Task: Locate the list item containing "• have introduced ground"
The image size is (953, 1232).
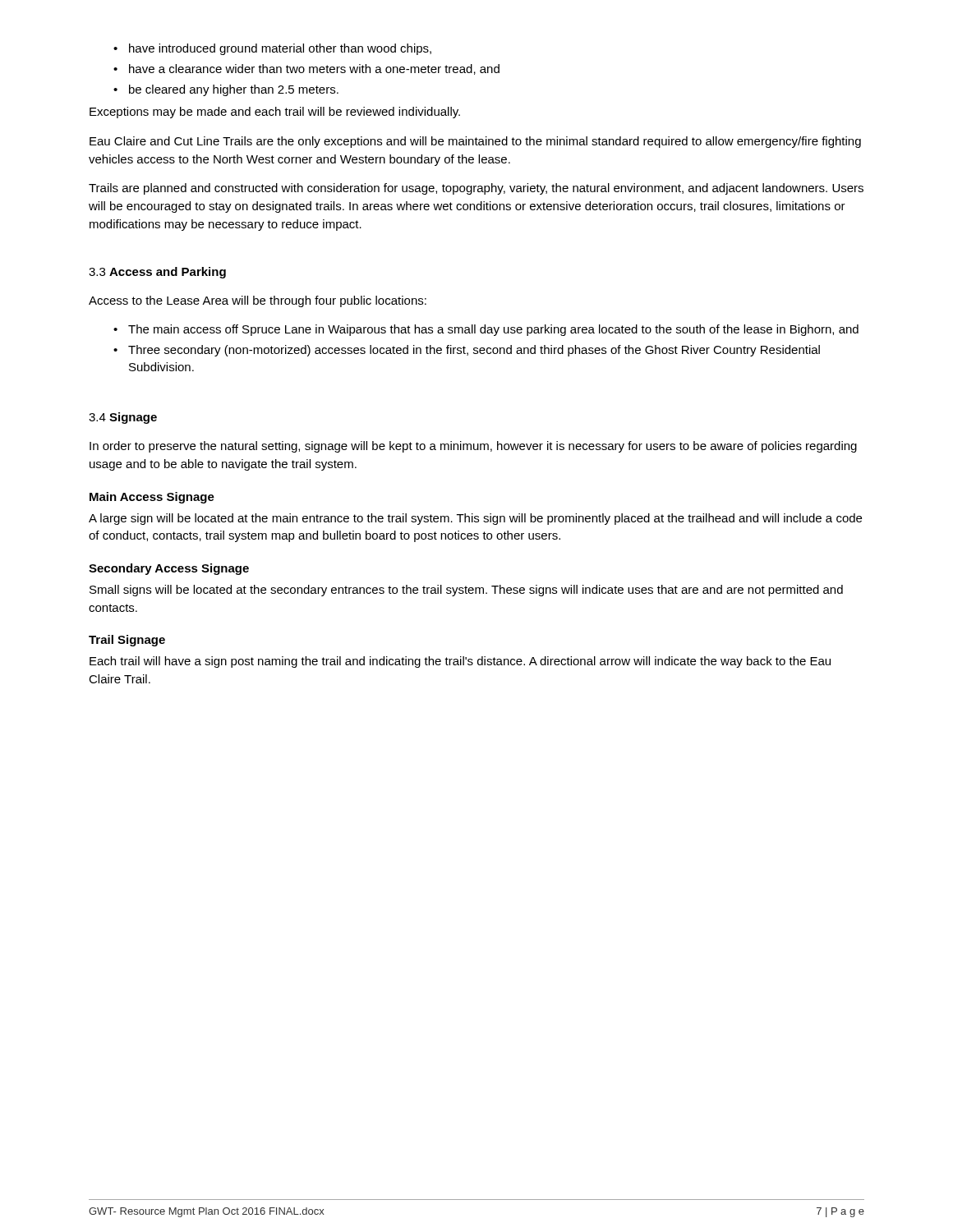Action: point(272,49)
